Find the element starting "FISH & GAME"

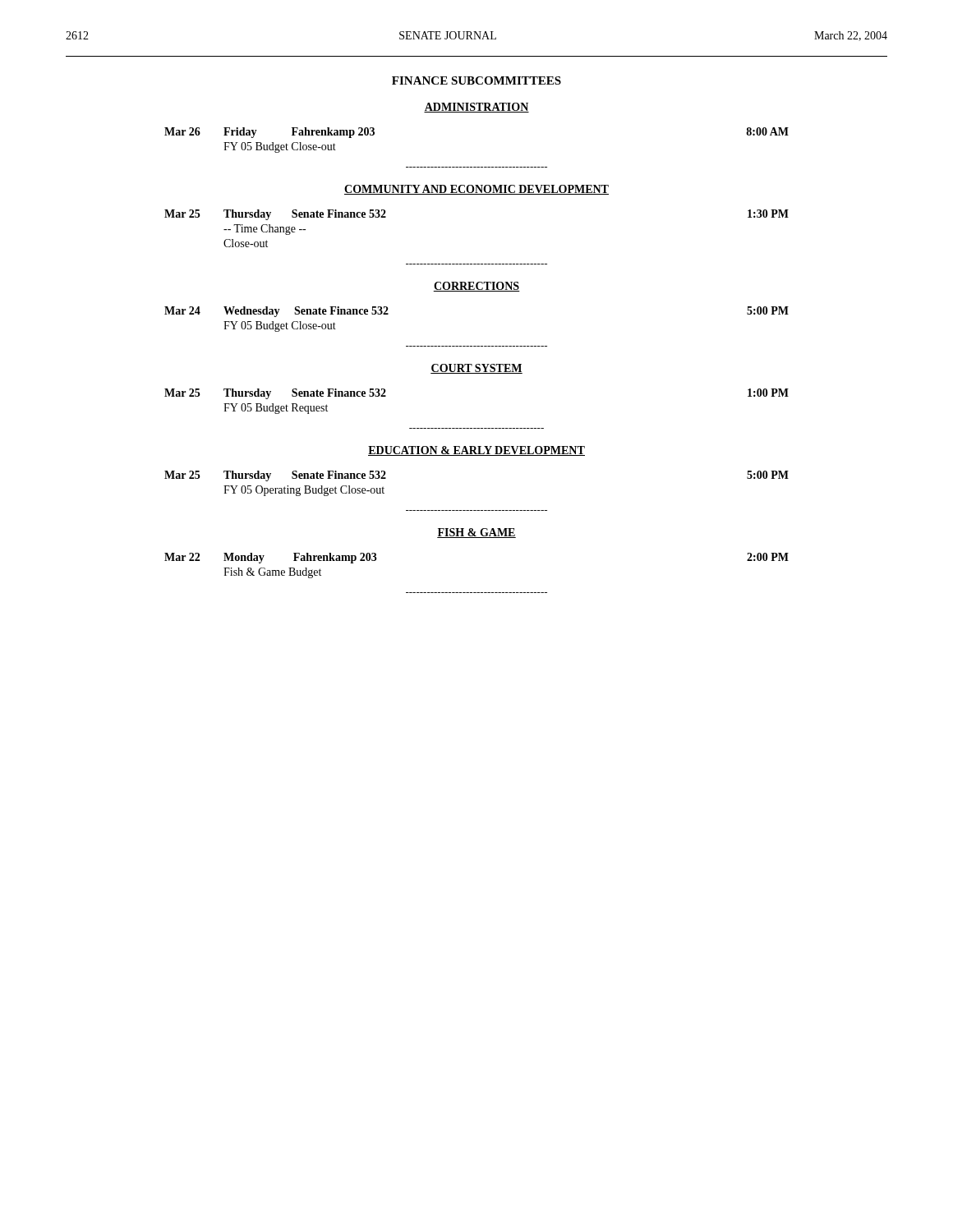click(x=476, y=533)
